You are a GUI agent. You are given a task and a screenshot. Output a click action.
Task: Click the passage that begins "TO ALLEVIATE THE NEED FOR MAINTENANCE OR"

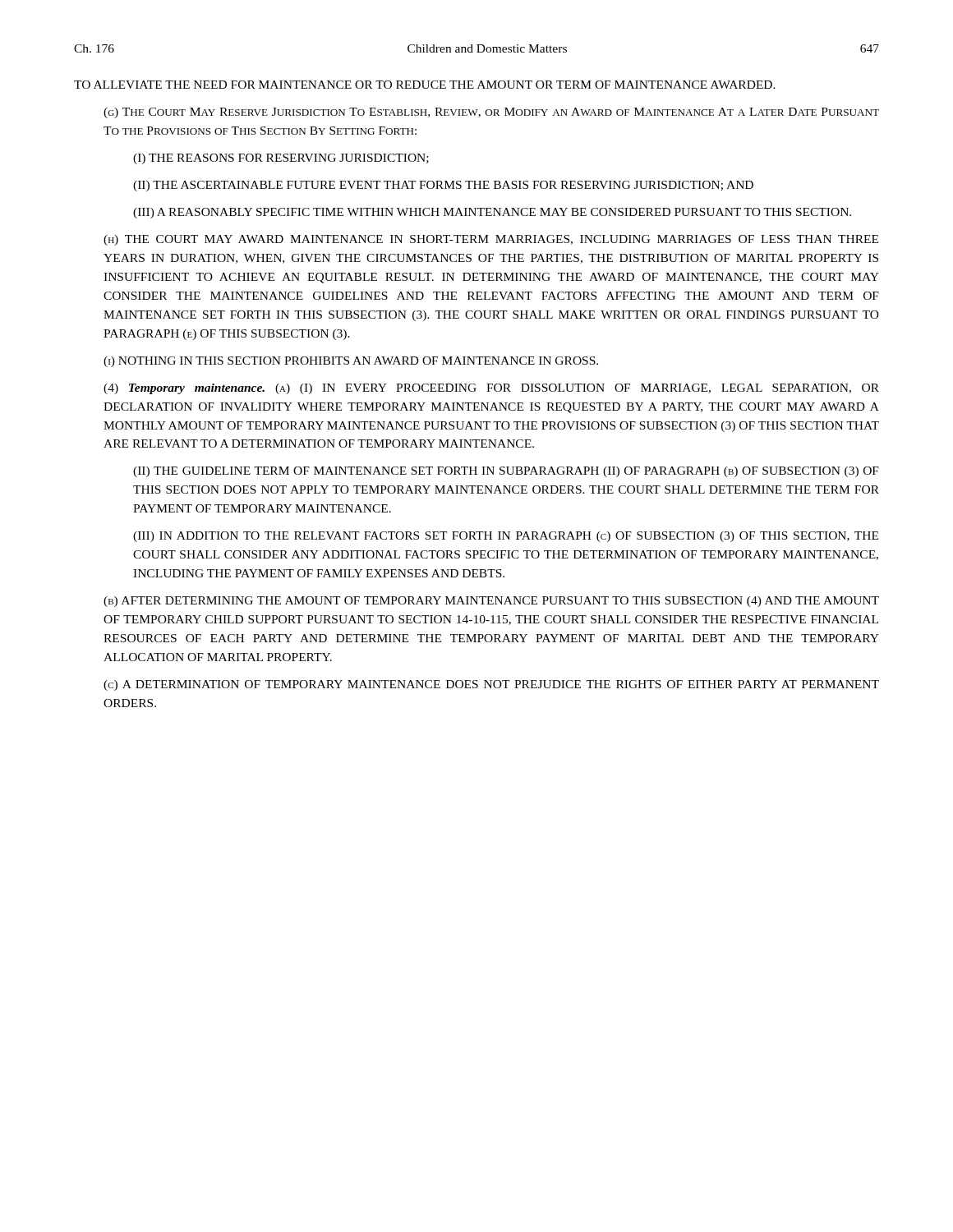[x=425, y=85]
